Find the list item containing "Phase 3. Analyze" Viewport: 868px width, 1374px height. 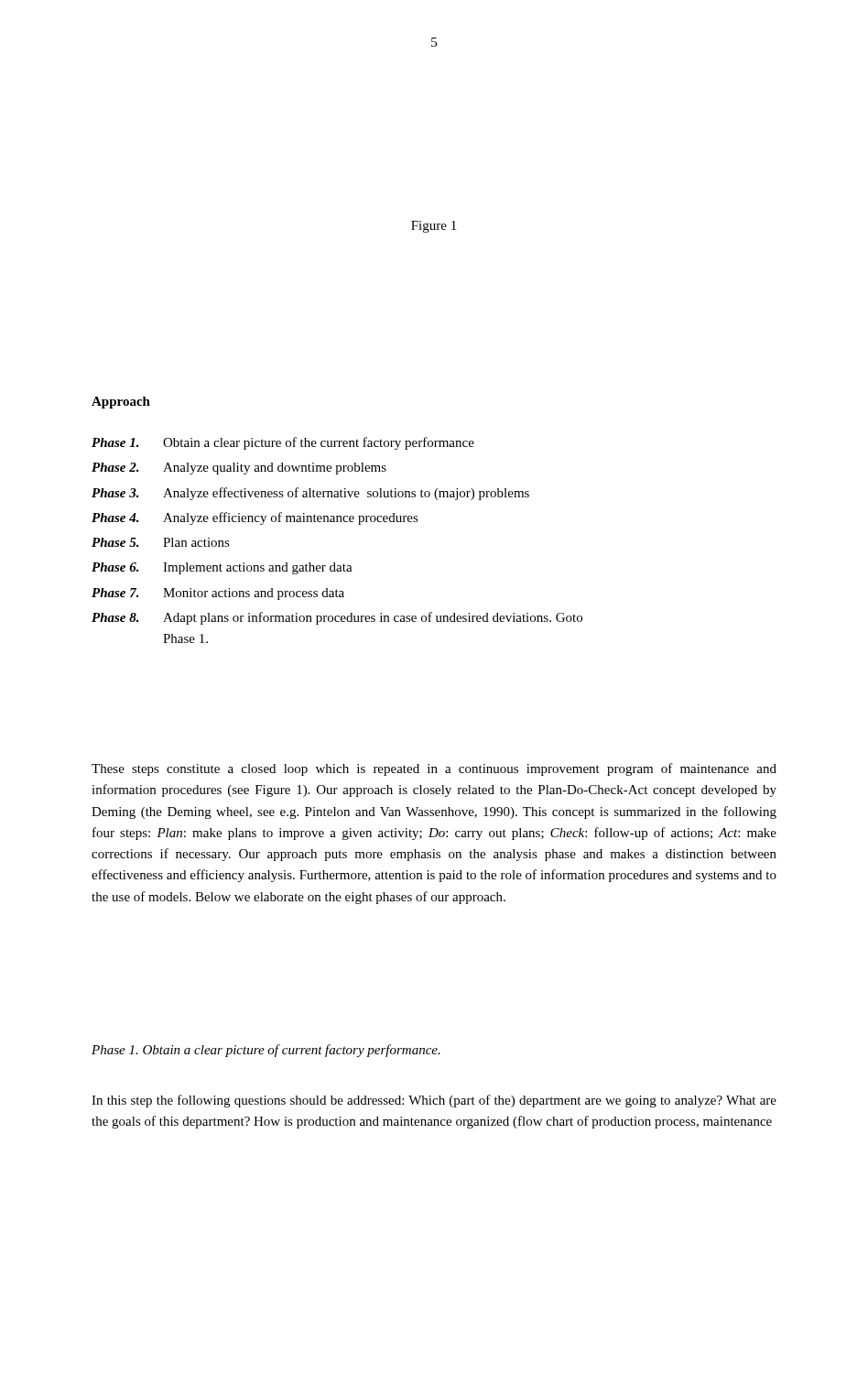tap(434, 493)
